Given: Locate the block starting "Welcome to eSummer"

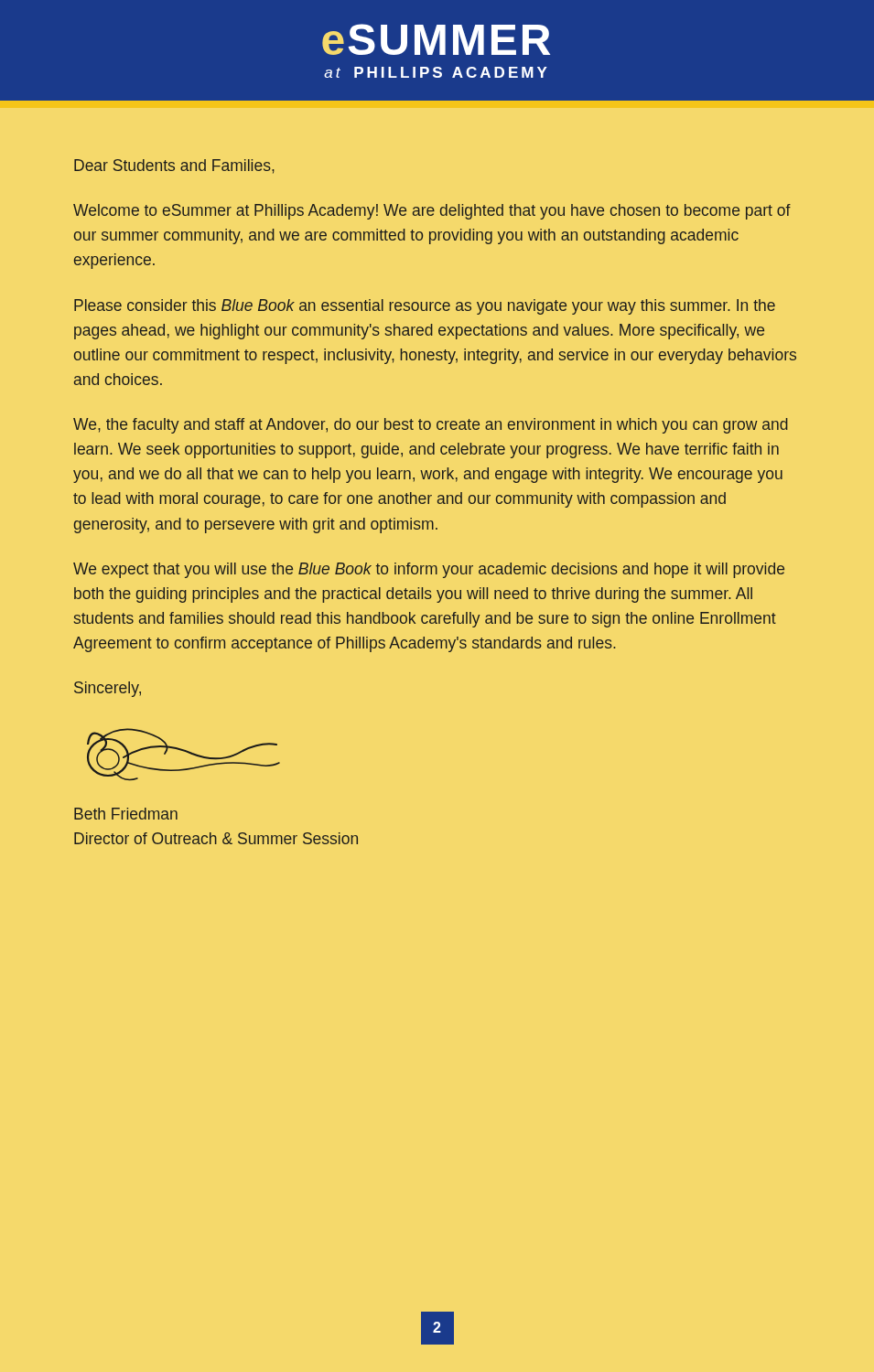Looking at the screenshot, I should point(432,235).
